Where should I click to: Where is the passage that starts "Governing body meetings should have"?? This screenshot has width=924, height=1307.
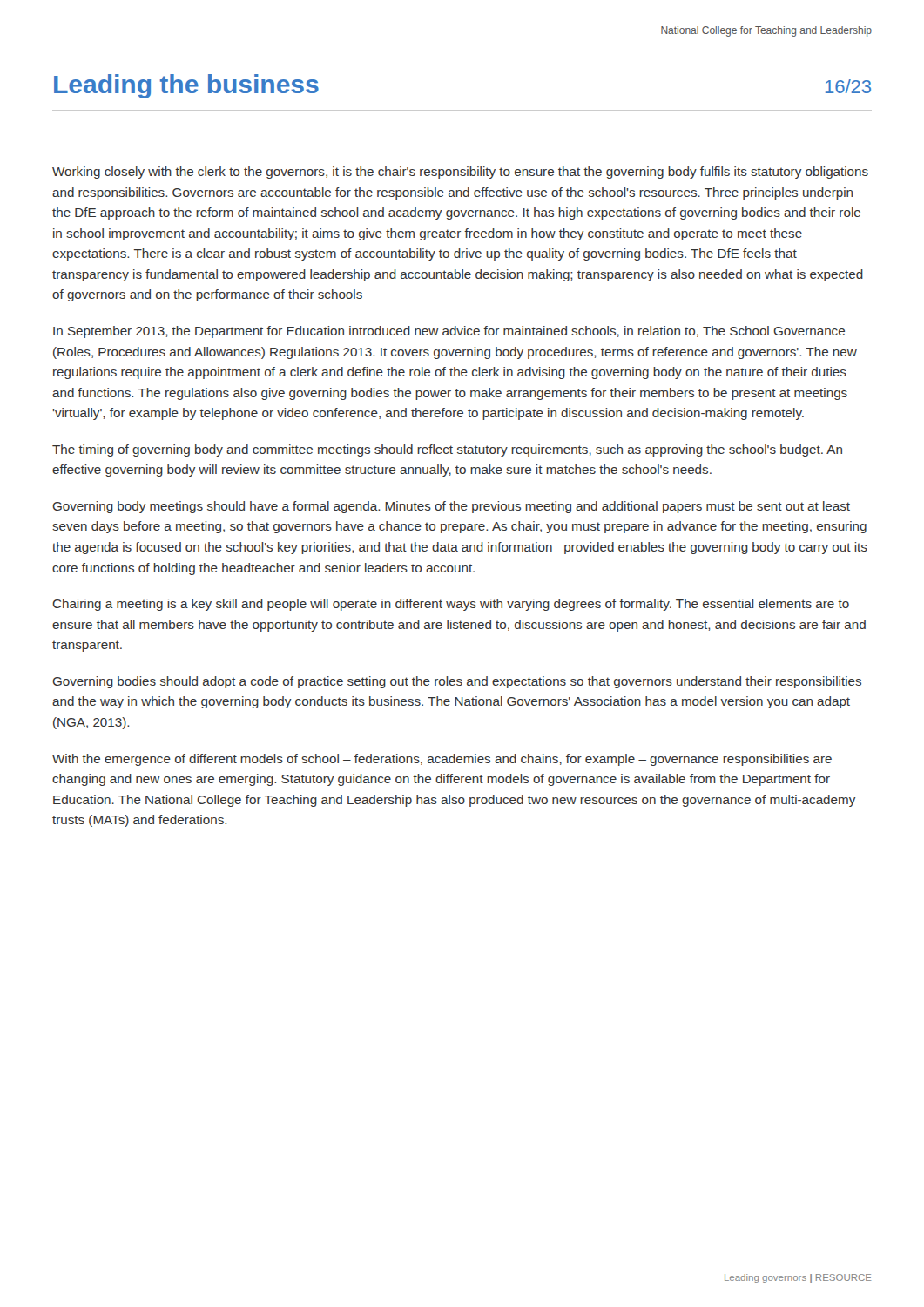pos(460,536)
